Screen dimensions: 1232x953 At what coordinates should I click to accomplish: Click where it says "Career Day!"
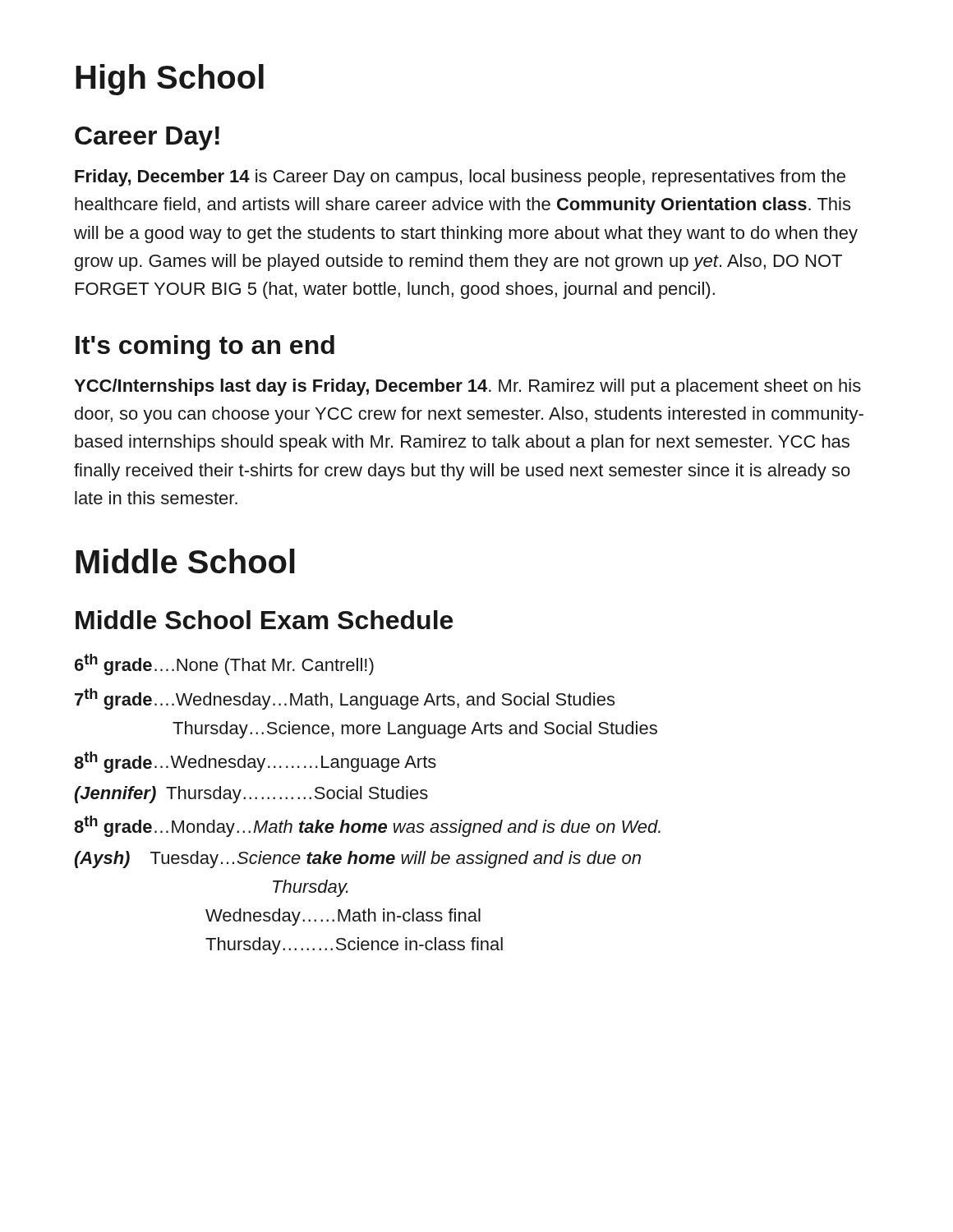148,136
